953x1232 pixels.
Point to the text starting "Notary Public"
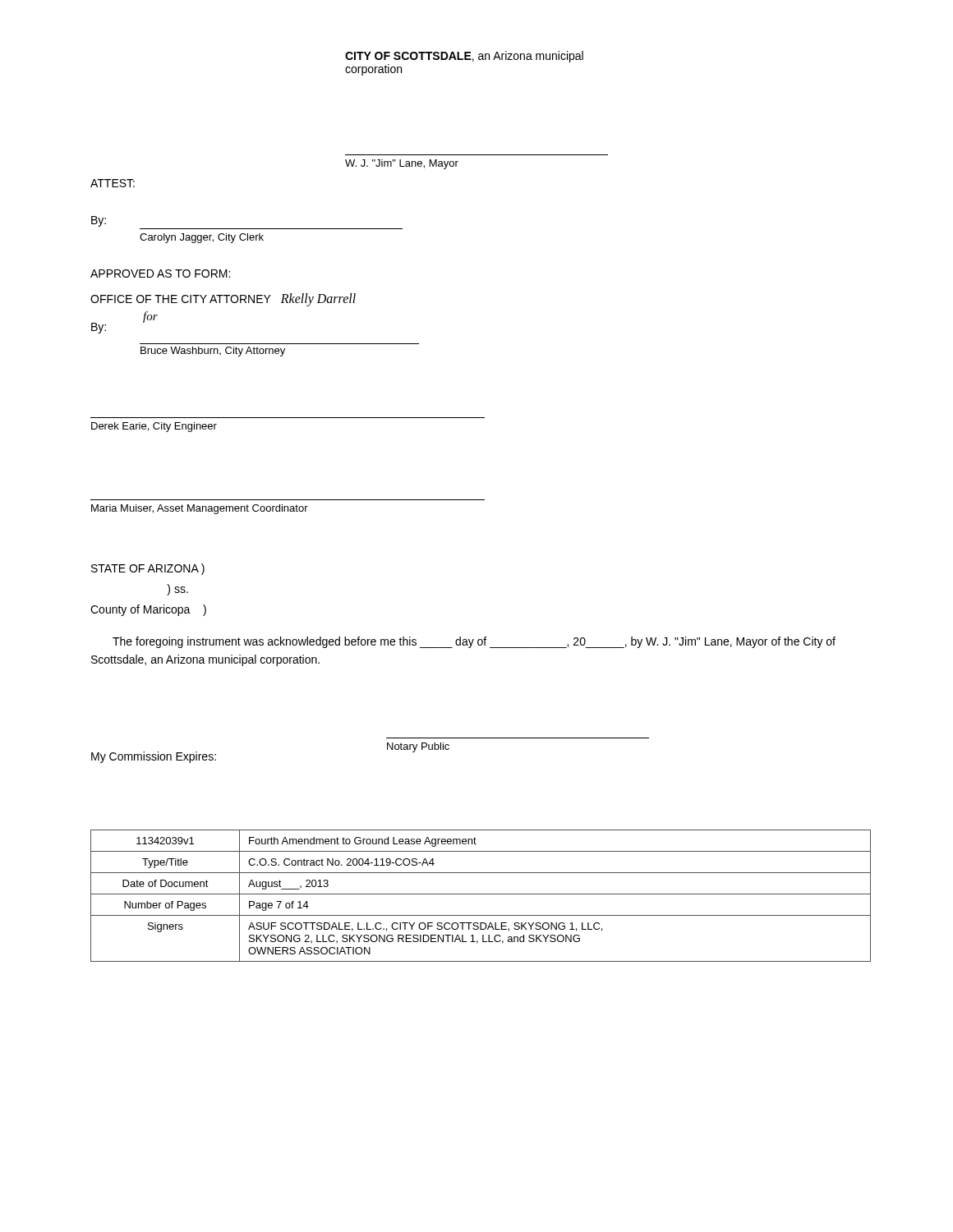click(418, 746)
